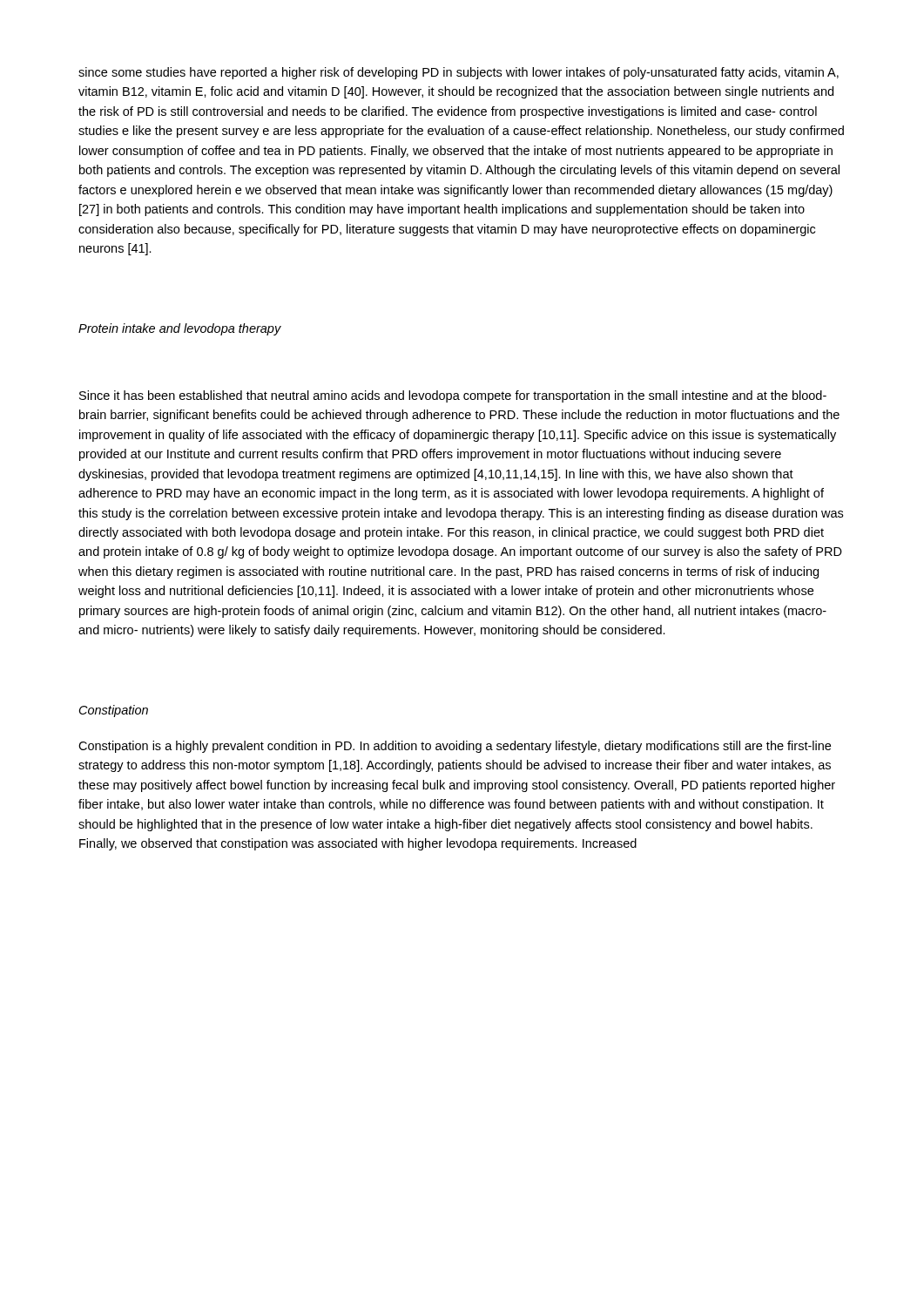This screenshot has height=1307, width=924.
Task: Select the passage starting "Since it has been established"
Action: click(461, 513)
